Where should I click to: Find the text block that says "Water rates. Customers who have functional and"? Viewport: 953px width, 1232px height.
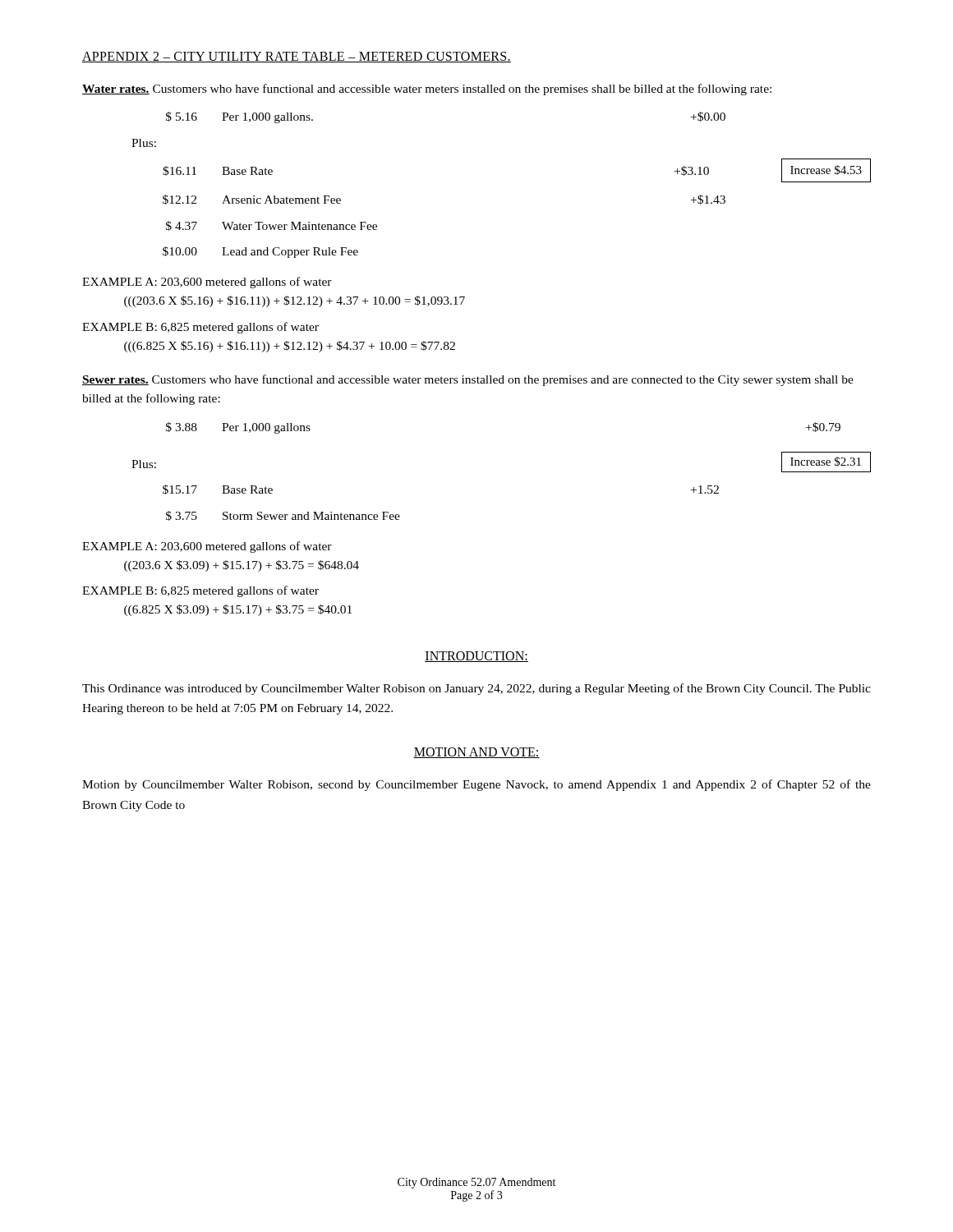pyautogui.click(x=427, y=88)
